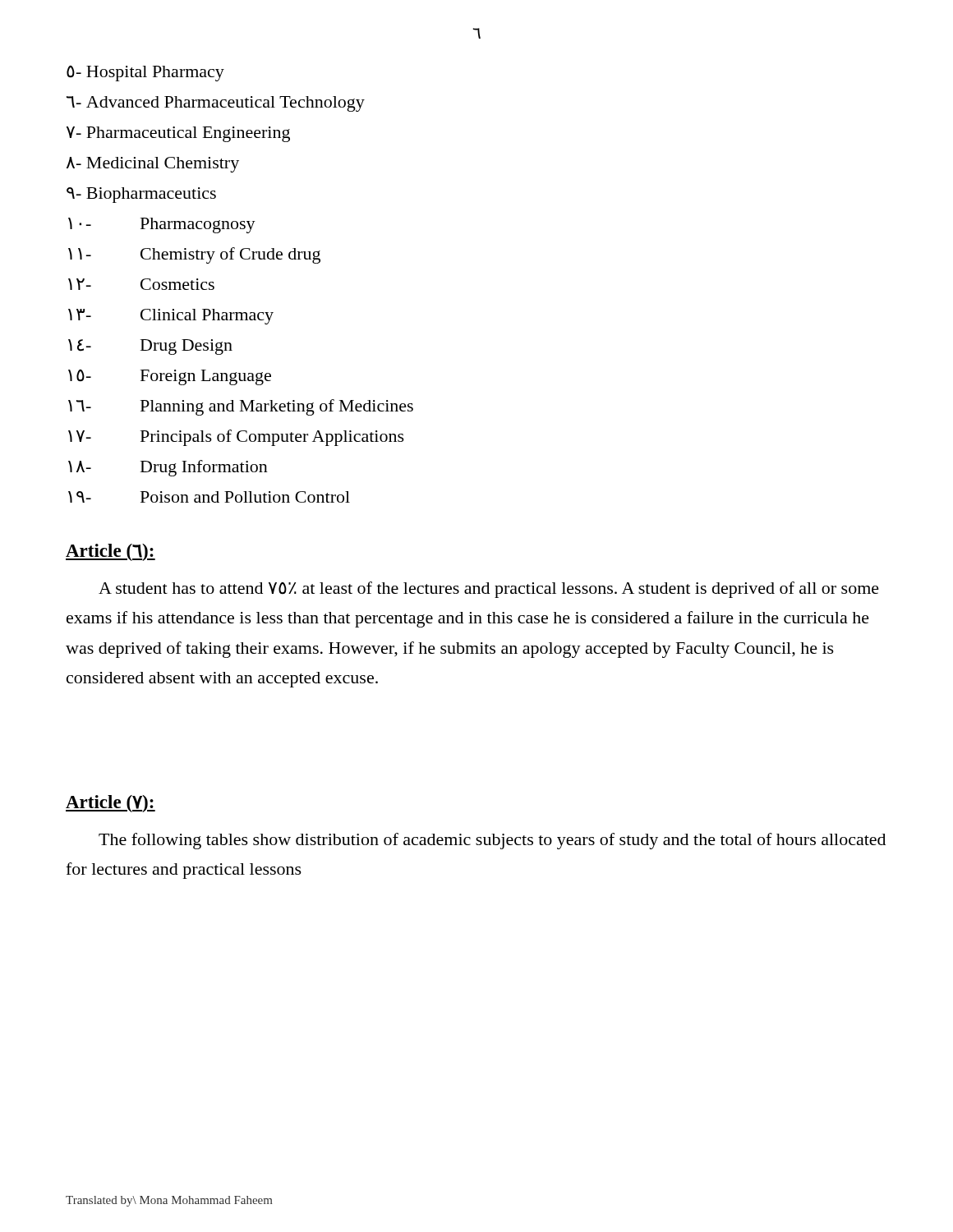Click on the section header that reads "Article (٧):"
This screenshot has height=1232, width=953.
(110, 802)
